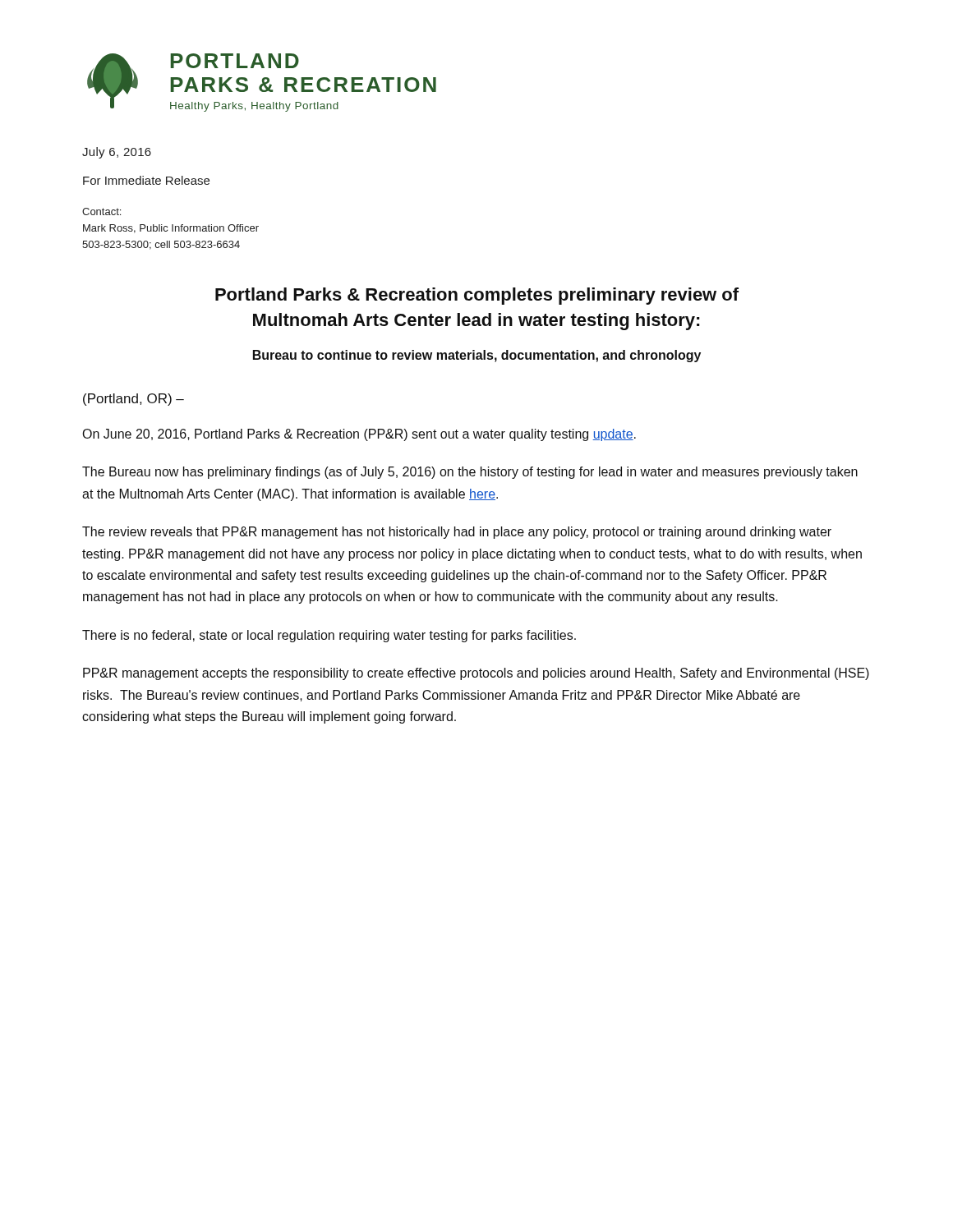Locate the text block starting "On June 20, 2016,"
953x1232 pixels.
point(359,434)
